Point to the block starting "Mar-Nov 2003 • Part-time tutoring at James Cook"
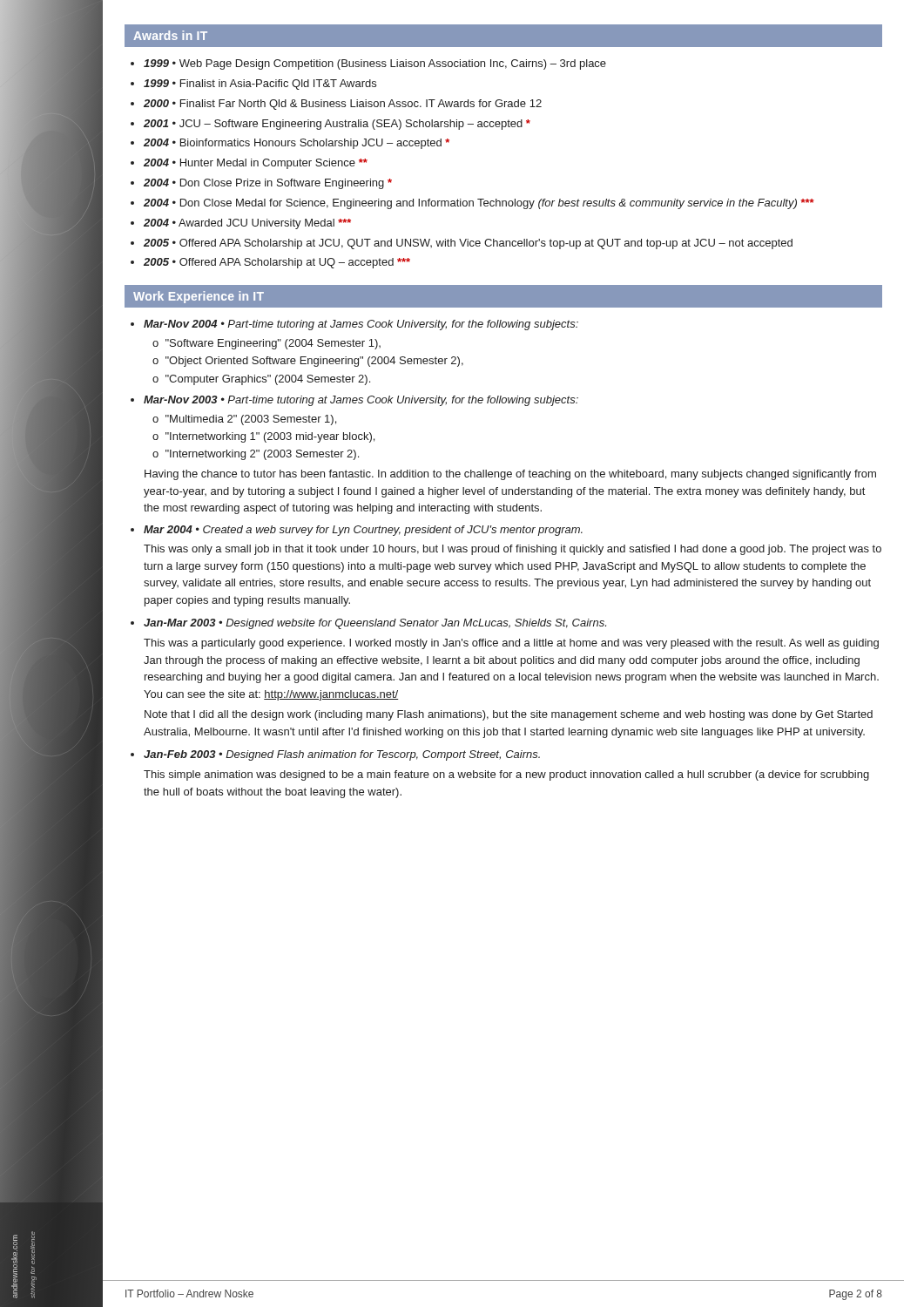This screenshot has height=1307, width=924. click(x=361, y=401)
